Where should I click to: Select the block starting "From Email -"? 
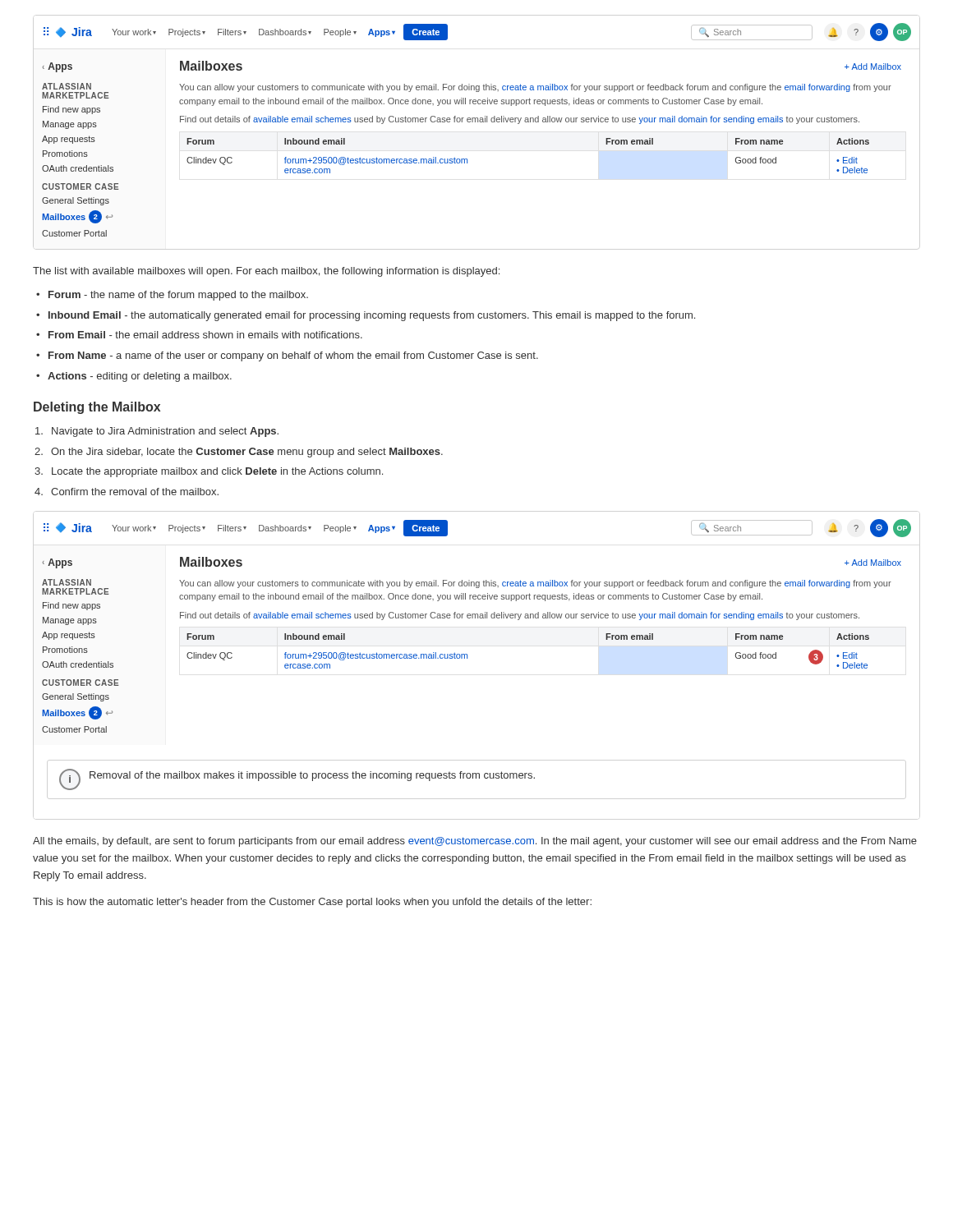tap(205, 335)
